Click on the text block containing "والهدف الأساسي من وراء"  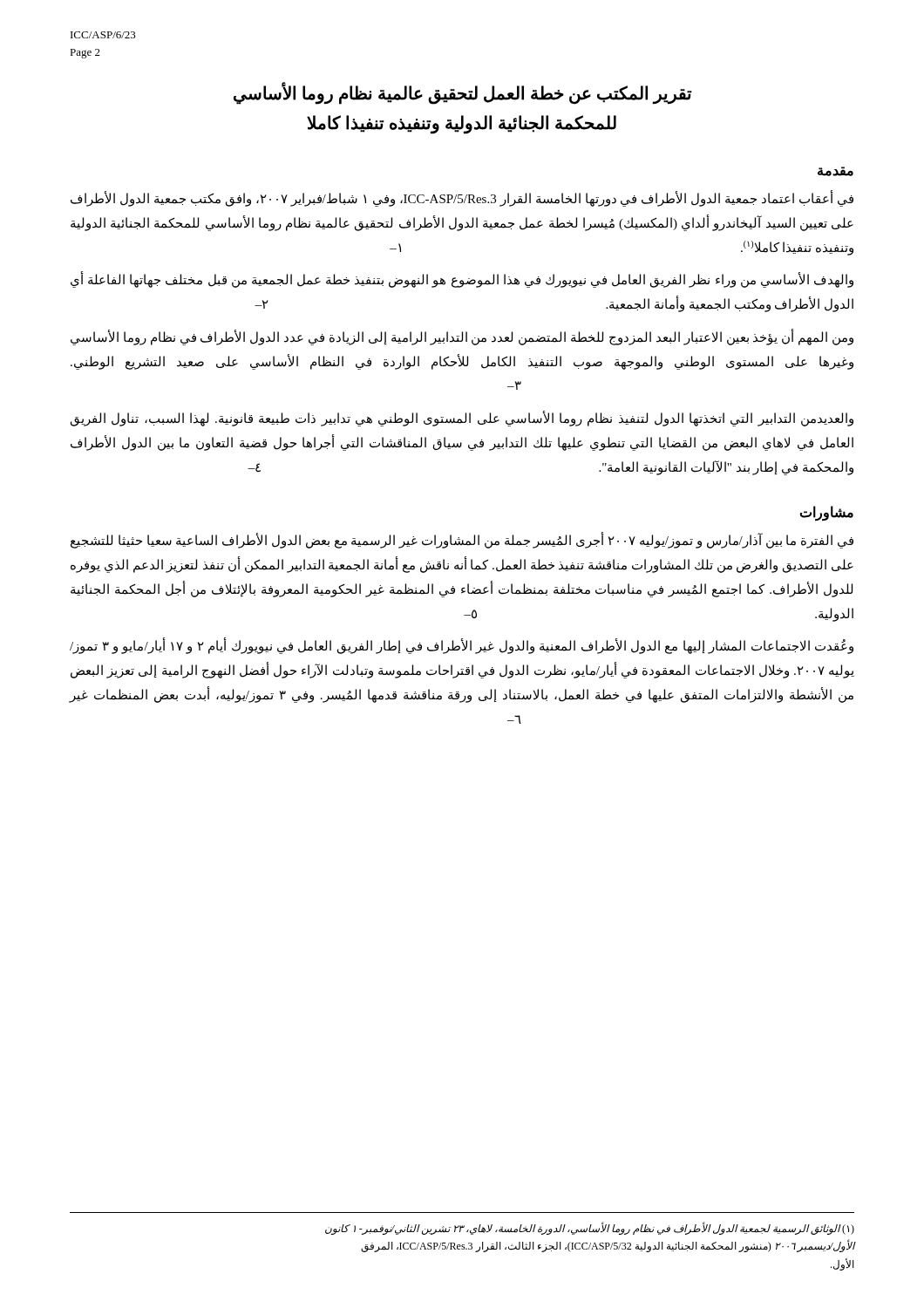click(x=462, y=292)
